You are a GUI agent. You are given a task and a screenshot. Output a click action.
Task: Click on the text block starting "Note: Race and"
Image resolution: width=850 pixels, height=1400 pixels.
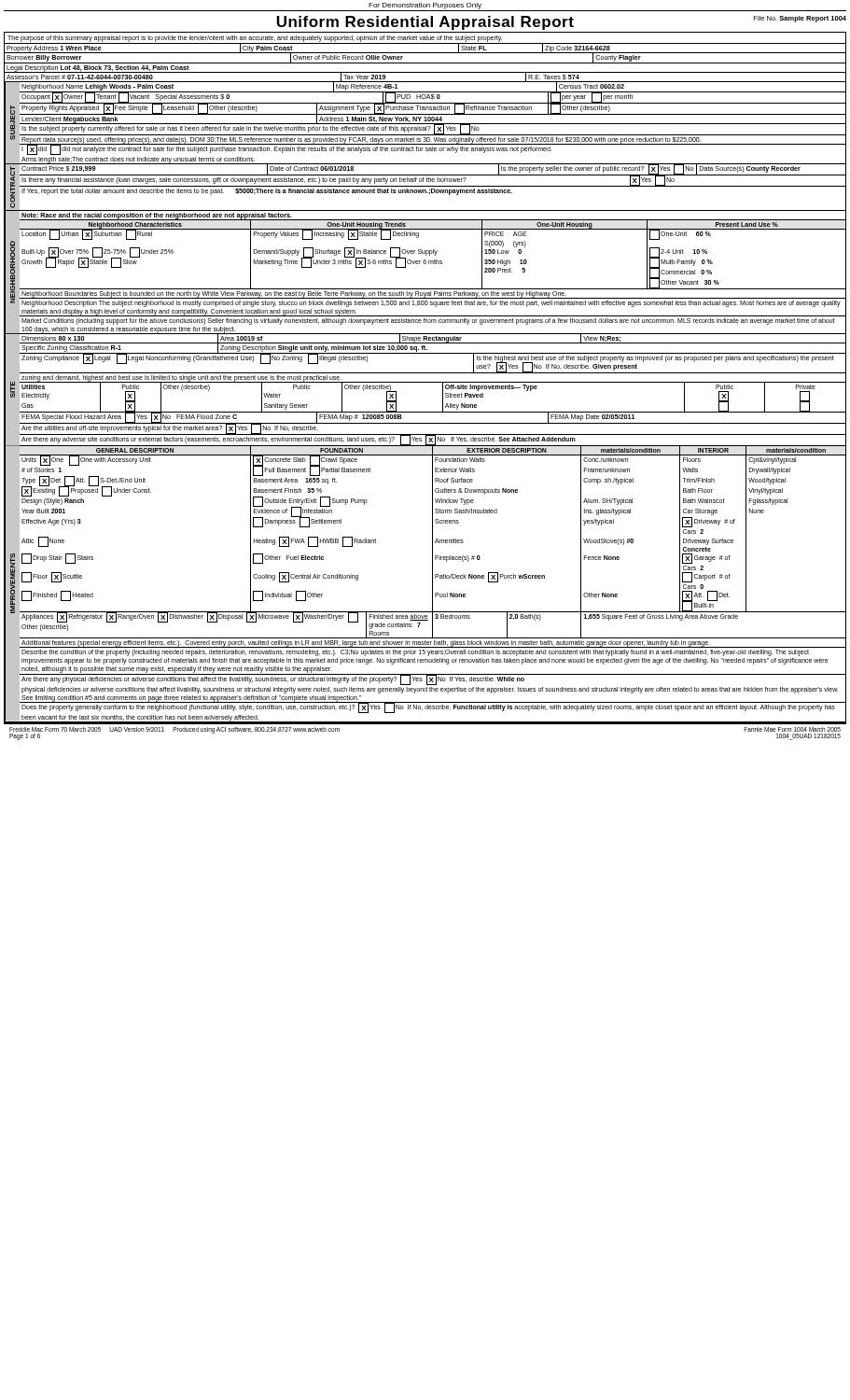pos(157,215)
